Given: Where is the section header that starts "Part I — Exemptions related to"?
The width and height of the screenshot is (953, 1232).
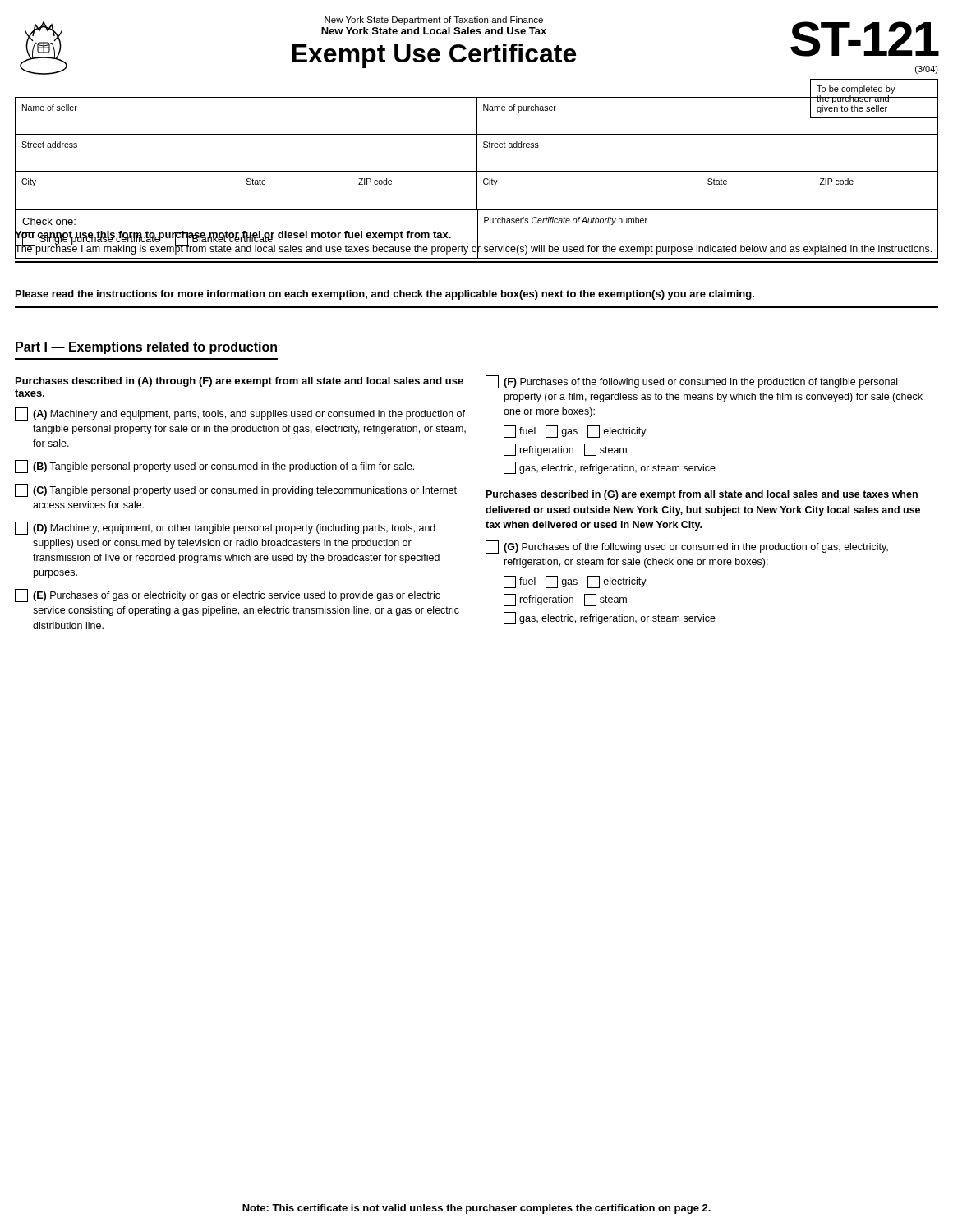Looking at the screenshot, I should tap(146, 350).
